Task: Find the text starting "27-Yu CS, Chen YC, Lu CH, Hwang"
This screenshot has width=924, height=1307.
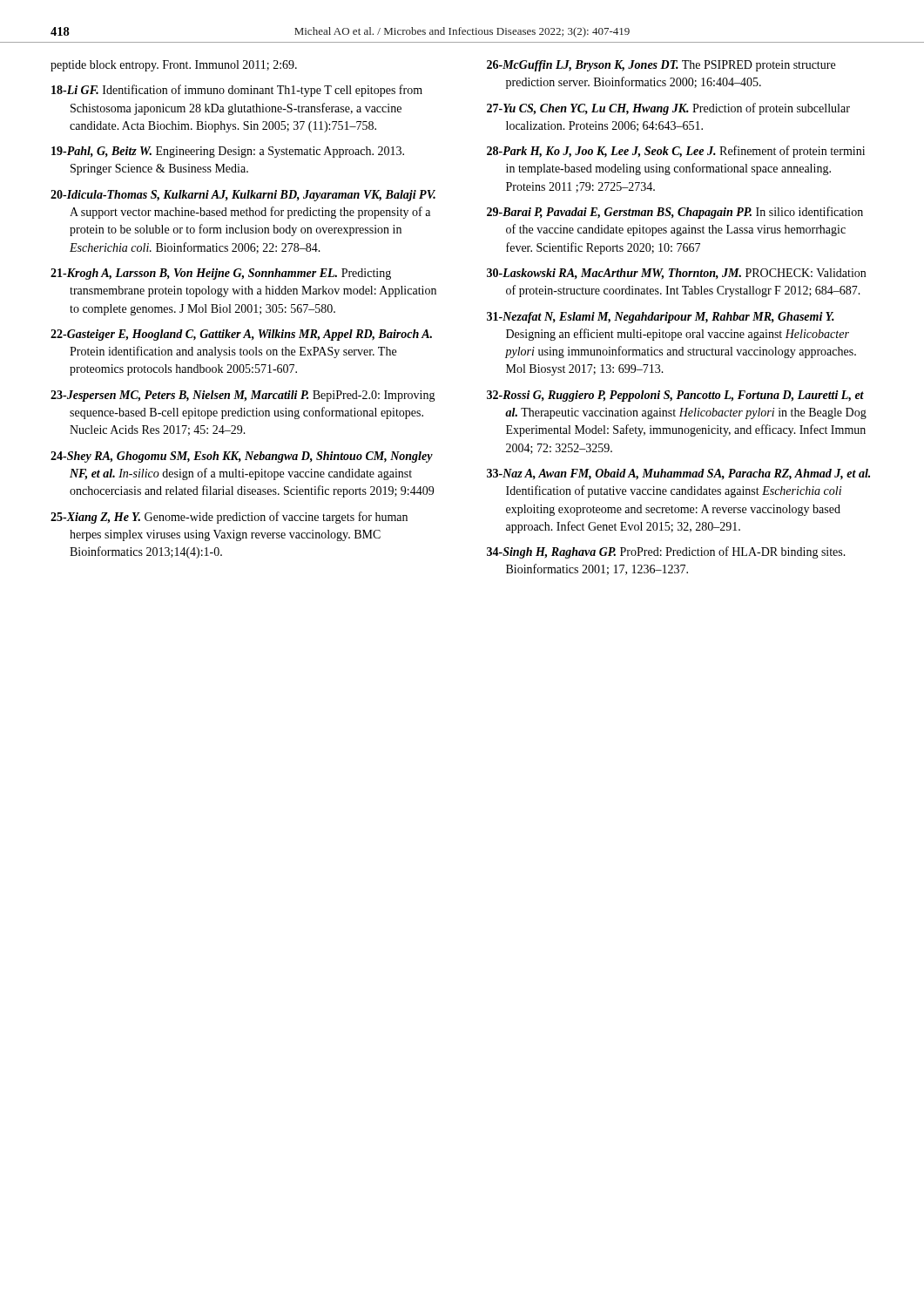Action: (680, 118)
